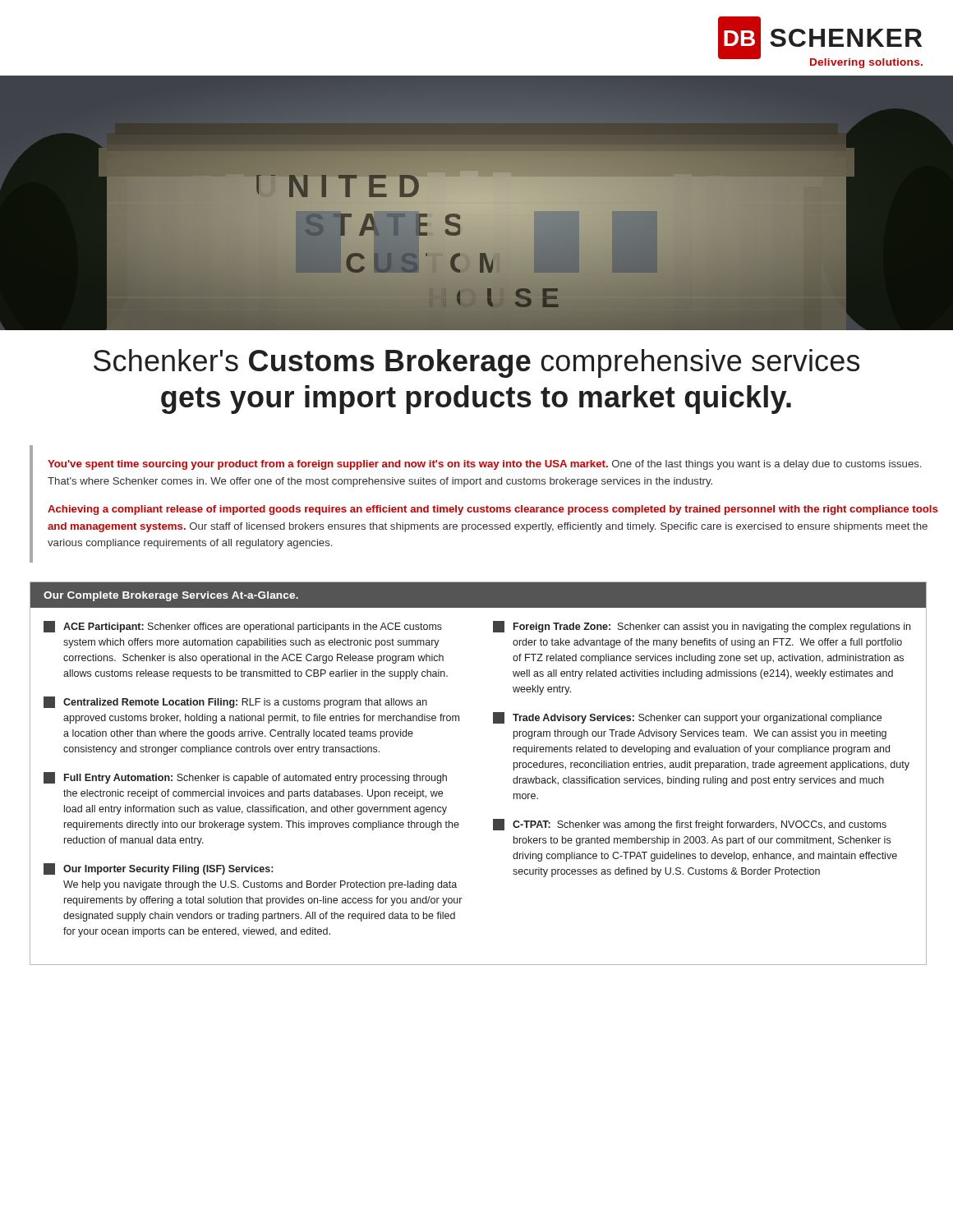
Task: Find "Delivering solutions." on this page
Action: click(866, 62)
